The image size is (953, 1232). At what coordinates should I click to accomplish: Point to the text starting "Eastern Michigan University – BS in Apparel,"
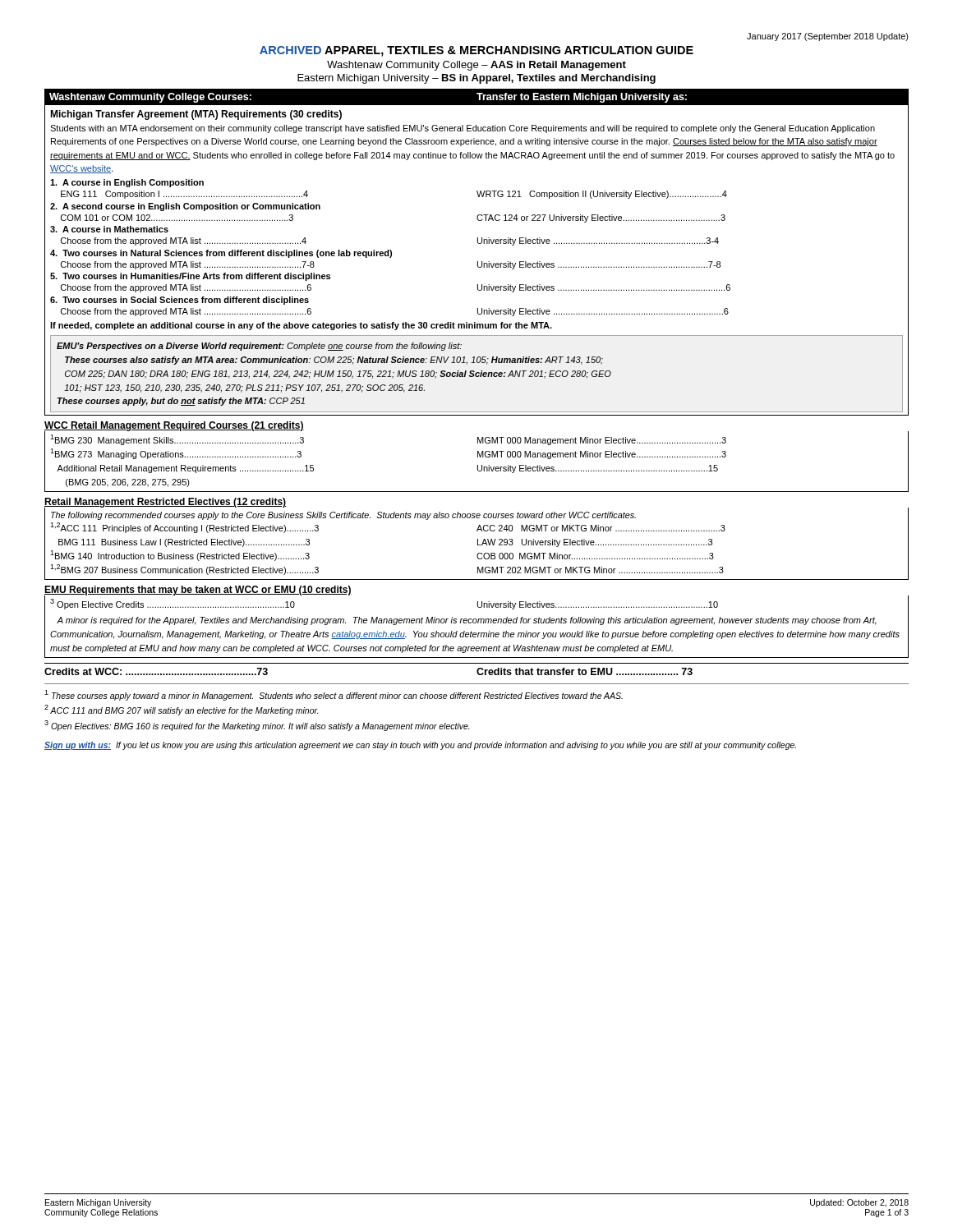476,78
